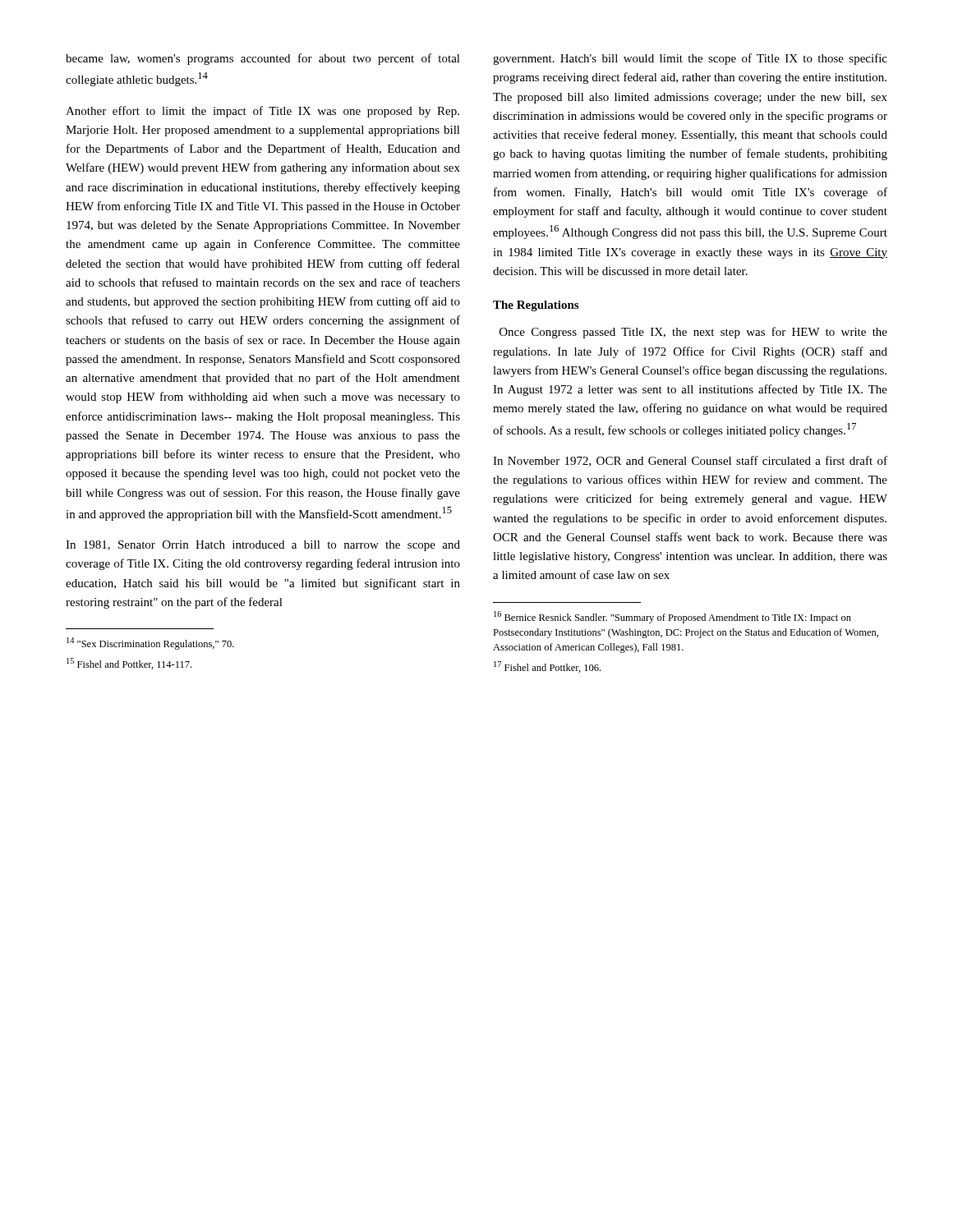Click on the footnote that reads "16 Bernice Resnick Sandler. "Summary of Proposed"
The image size is (953, 1232).
(690, 631)
